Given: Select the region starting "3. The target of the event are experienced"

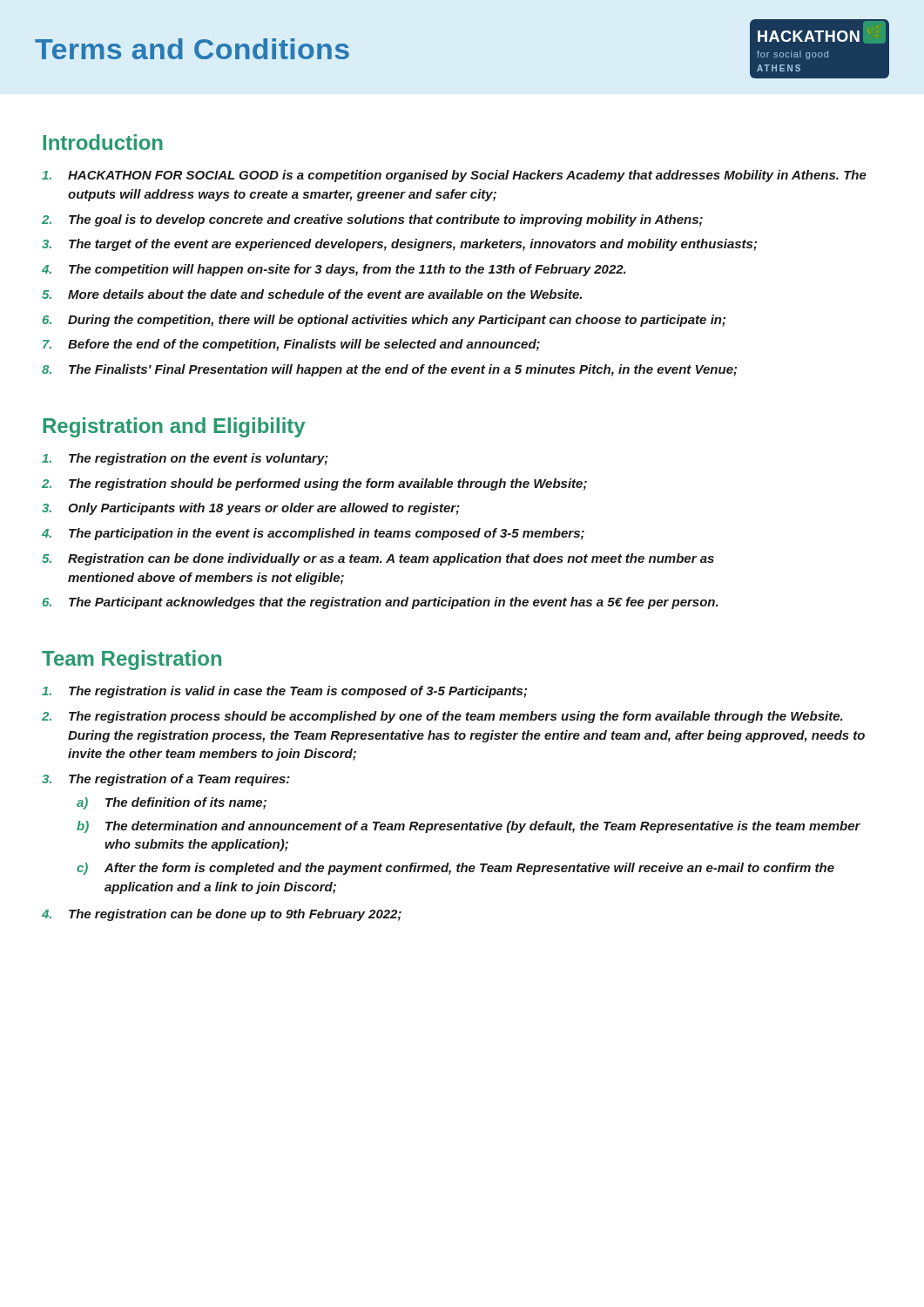Looking at the screenshot, I should pos(400,244).
